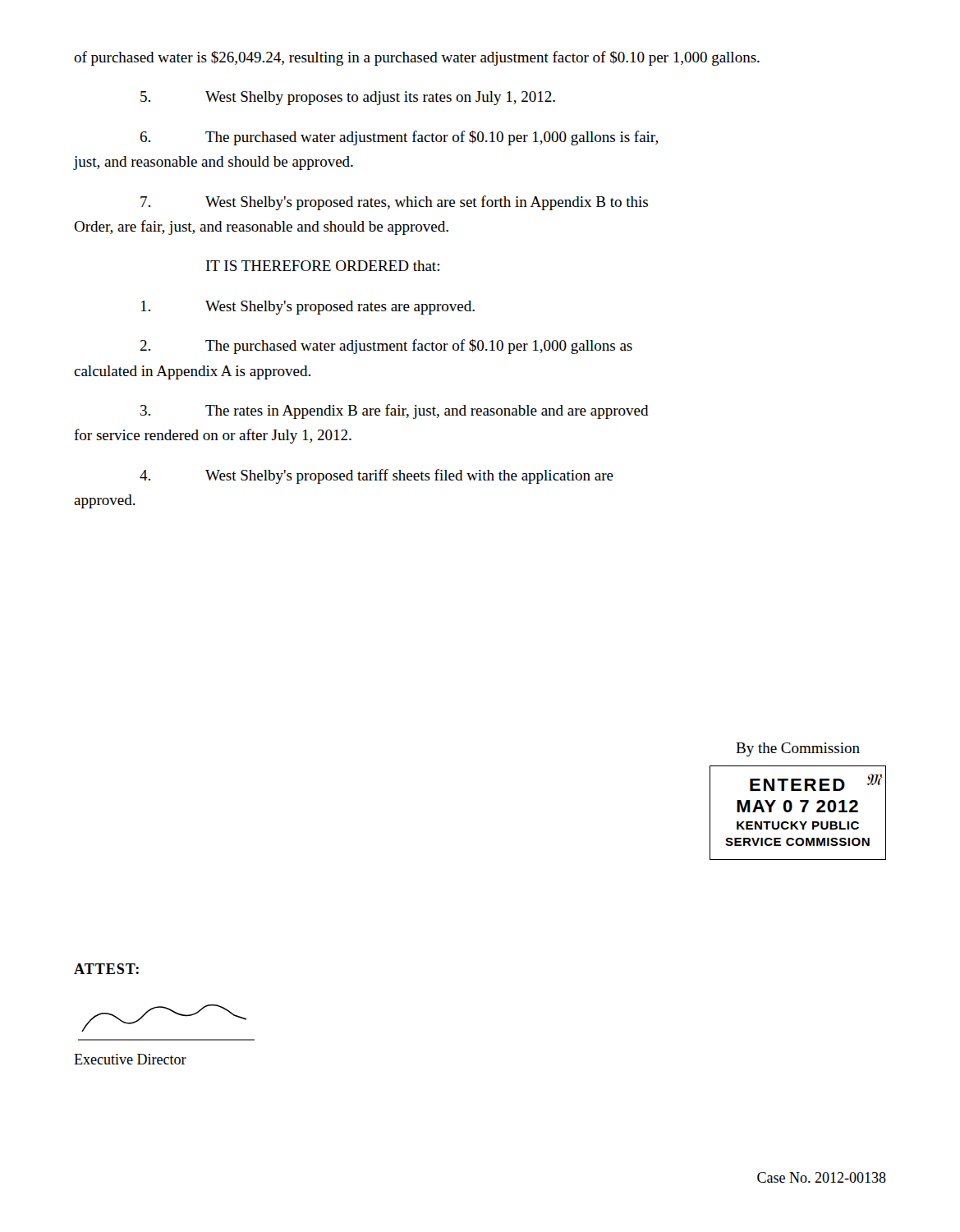Navigate to the block starting "Case No. 2012-00138"
960x1232 pixels.
click(x=821, y=1178)
